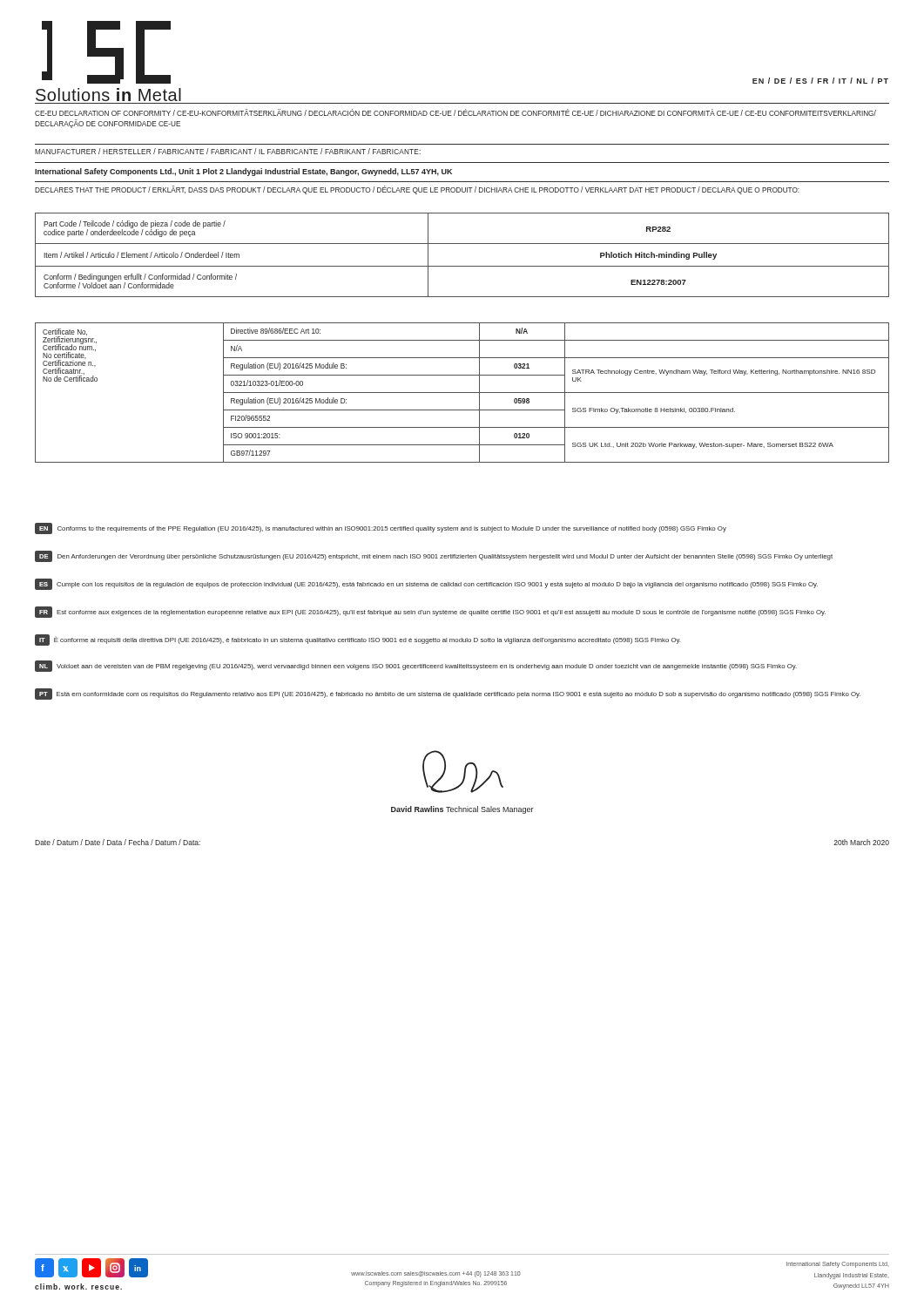Click on the text that says "David Rawlins Technical Sales Manager"

pyautogui.click(x=462, y=809)
